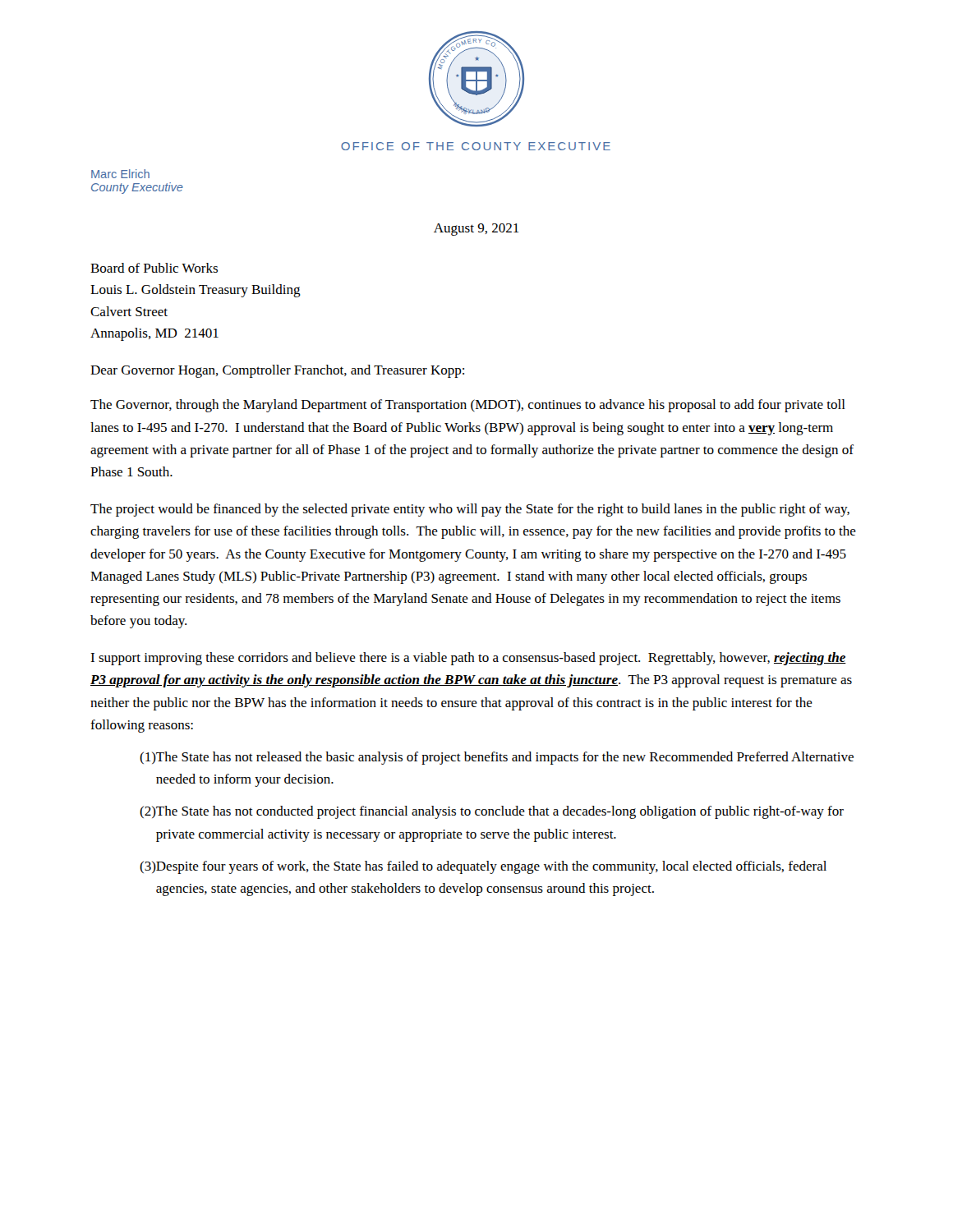953x1232 pixels.
Task: Point to the block beginning "Board of Public Works"
Action: pos(195,301)
